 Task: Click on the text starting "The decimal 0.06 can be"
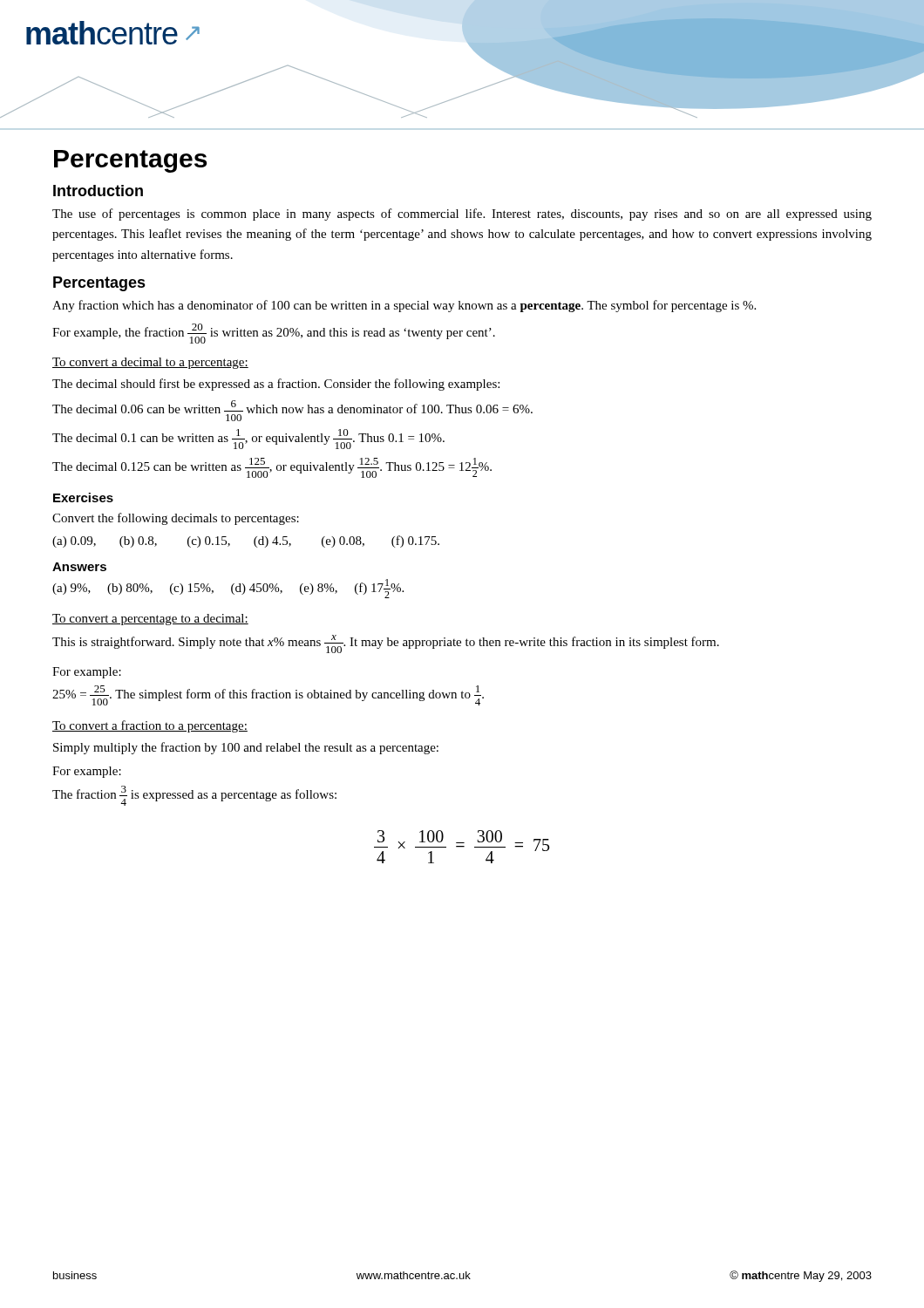click(462, 411)
